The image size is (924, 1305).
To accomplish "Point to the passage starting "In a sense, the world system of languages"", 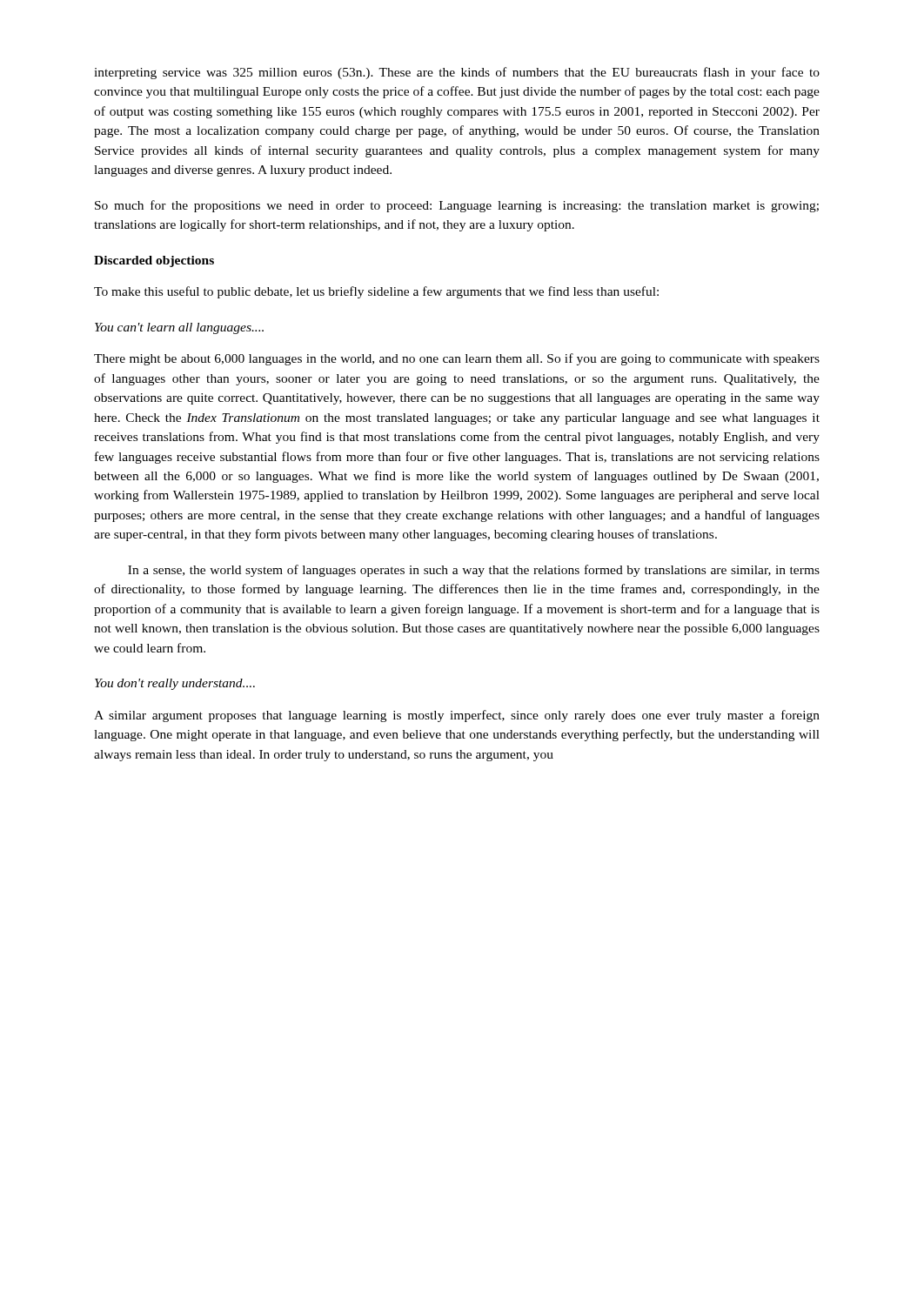I will coord(457,608).
